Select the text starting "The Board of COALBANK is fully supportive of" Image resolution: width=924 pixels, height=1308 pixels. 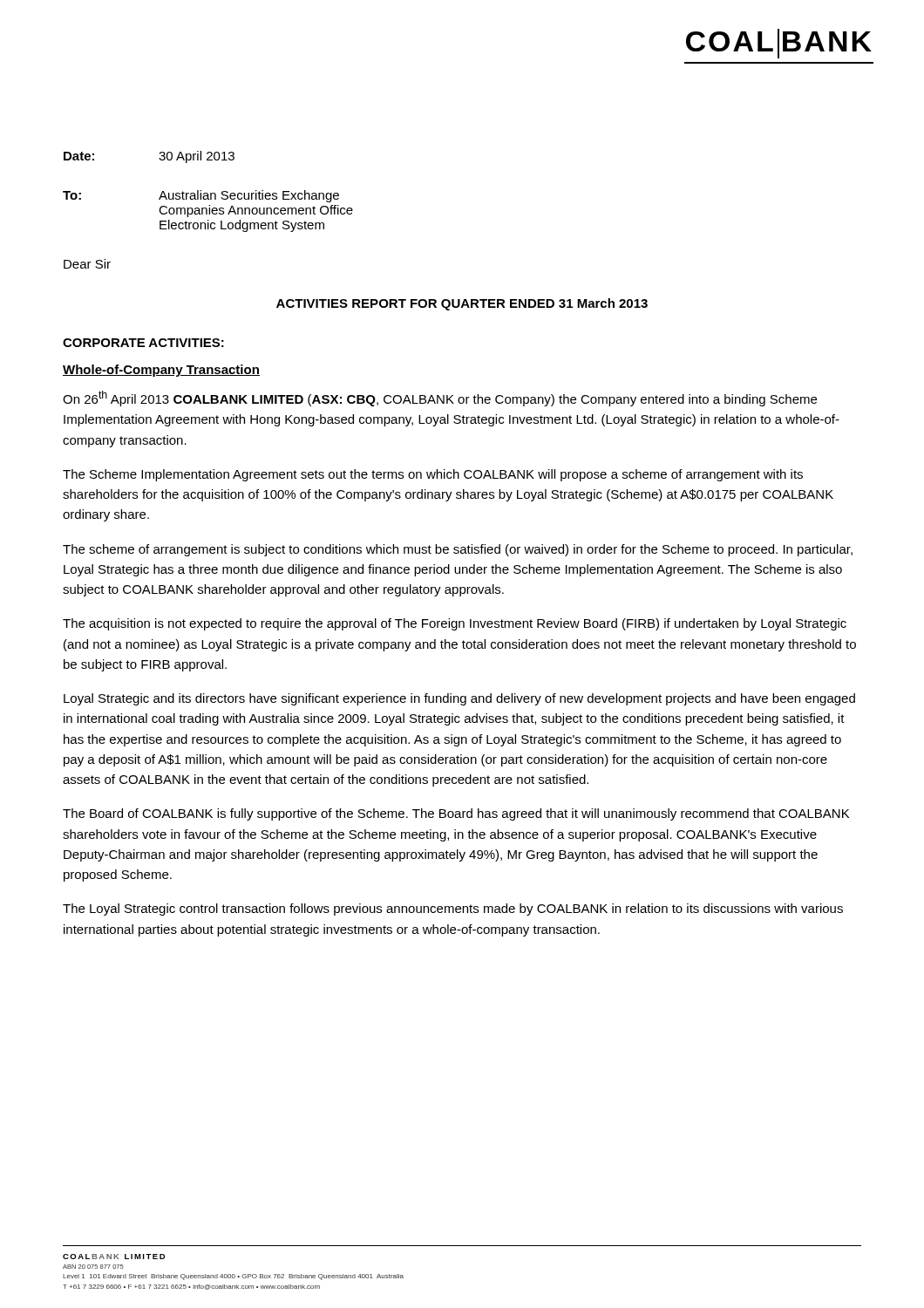456,844
